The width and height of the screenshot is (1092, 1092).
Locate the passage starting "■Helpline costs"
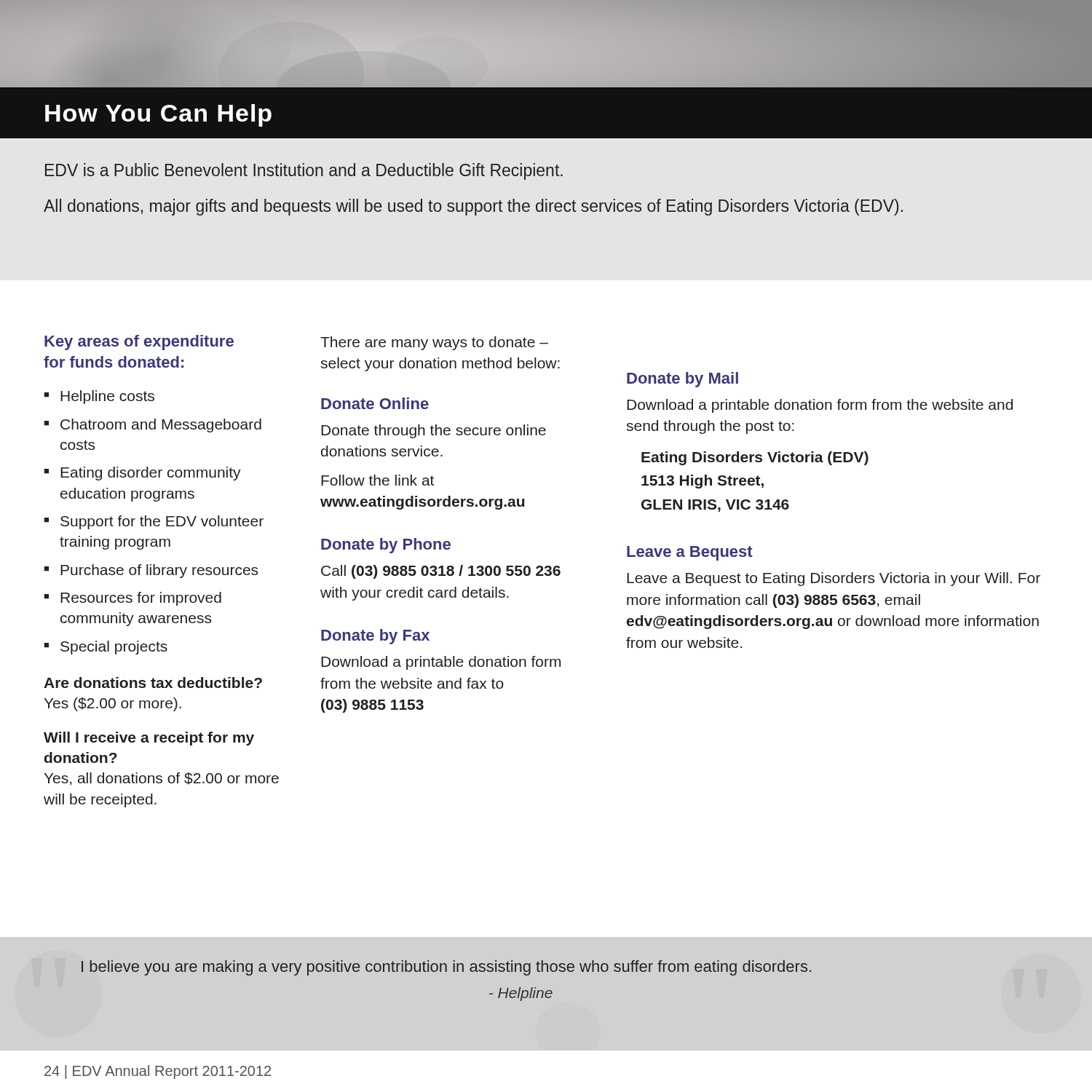pos(99,396)
